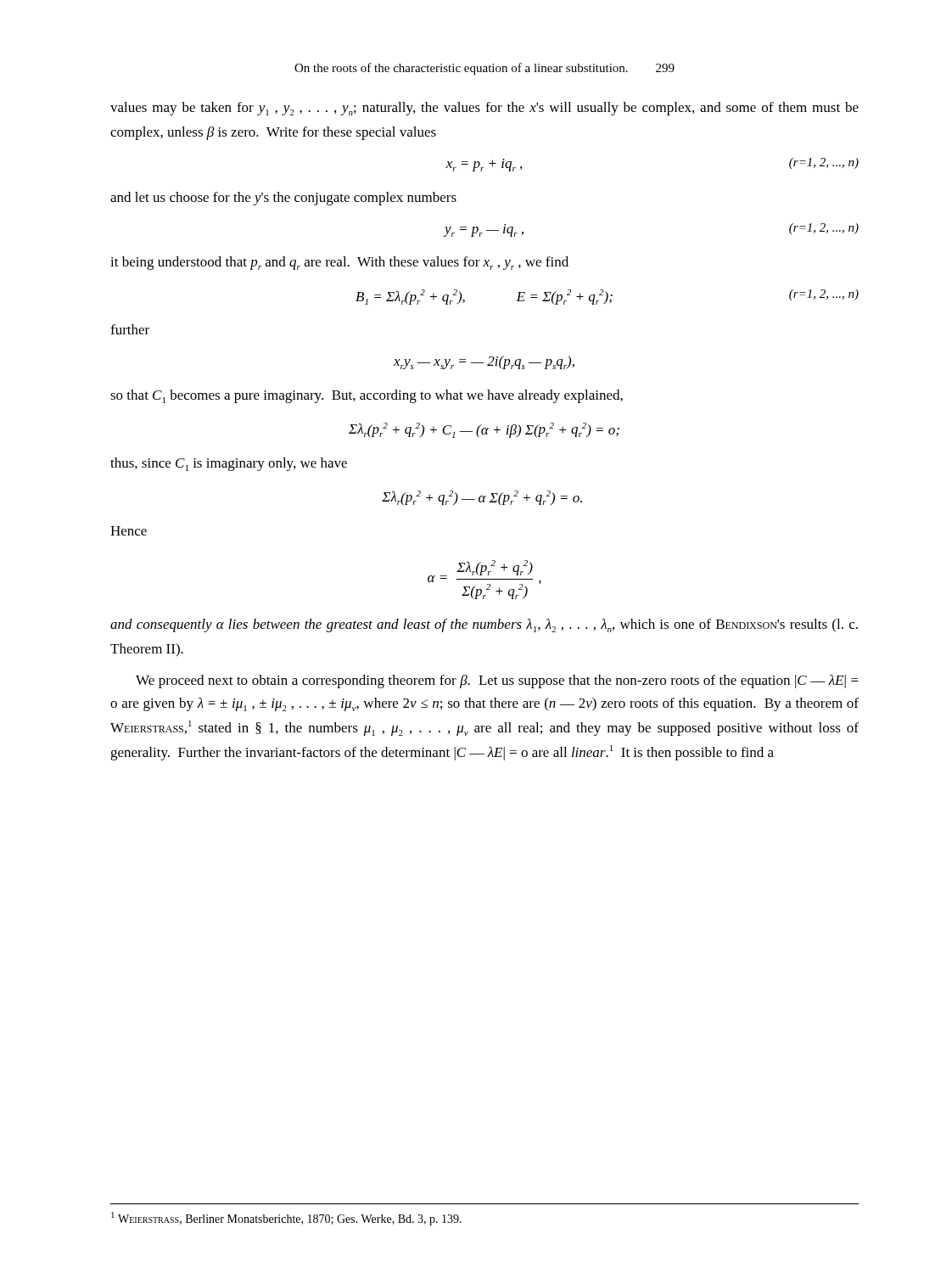Locate the formula that says "xr = pr +"
Screen dimensions: 1273x952
click(478, 165)
